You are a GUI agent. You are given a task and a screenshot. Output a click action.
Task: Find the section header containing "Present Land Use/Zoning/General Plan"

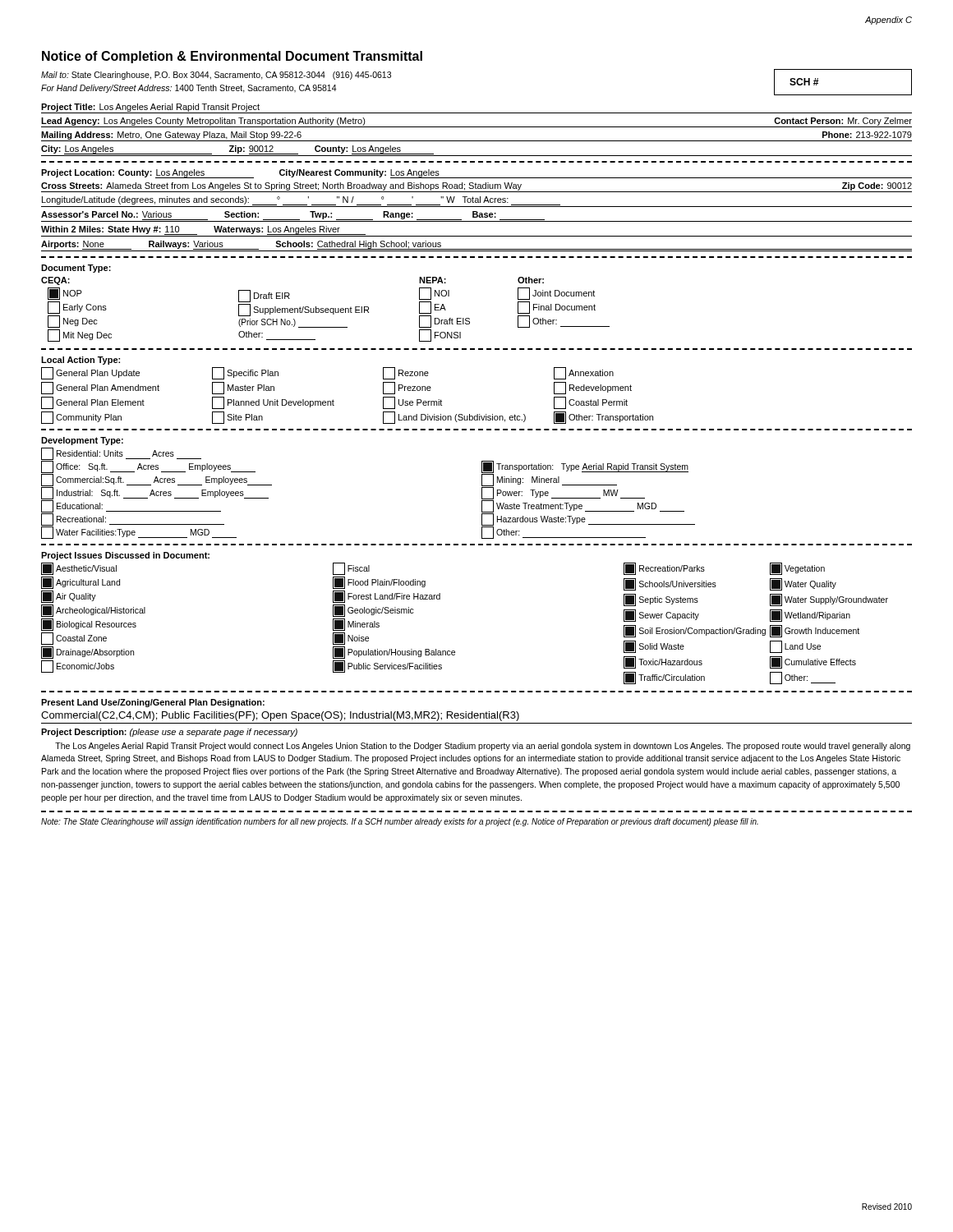pyautogui.click(x=153, y=702)
